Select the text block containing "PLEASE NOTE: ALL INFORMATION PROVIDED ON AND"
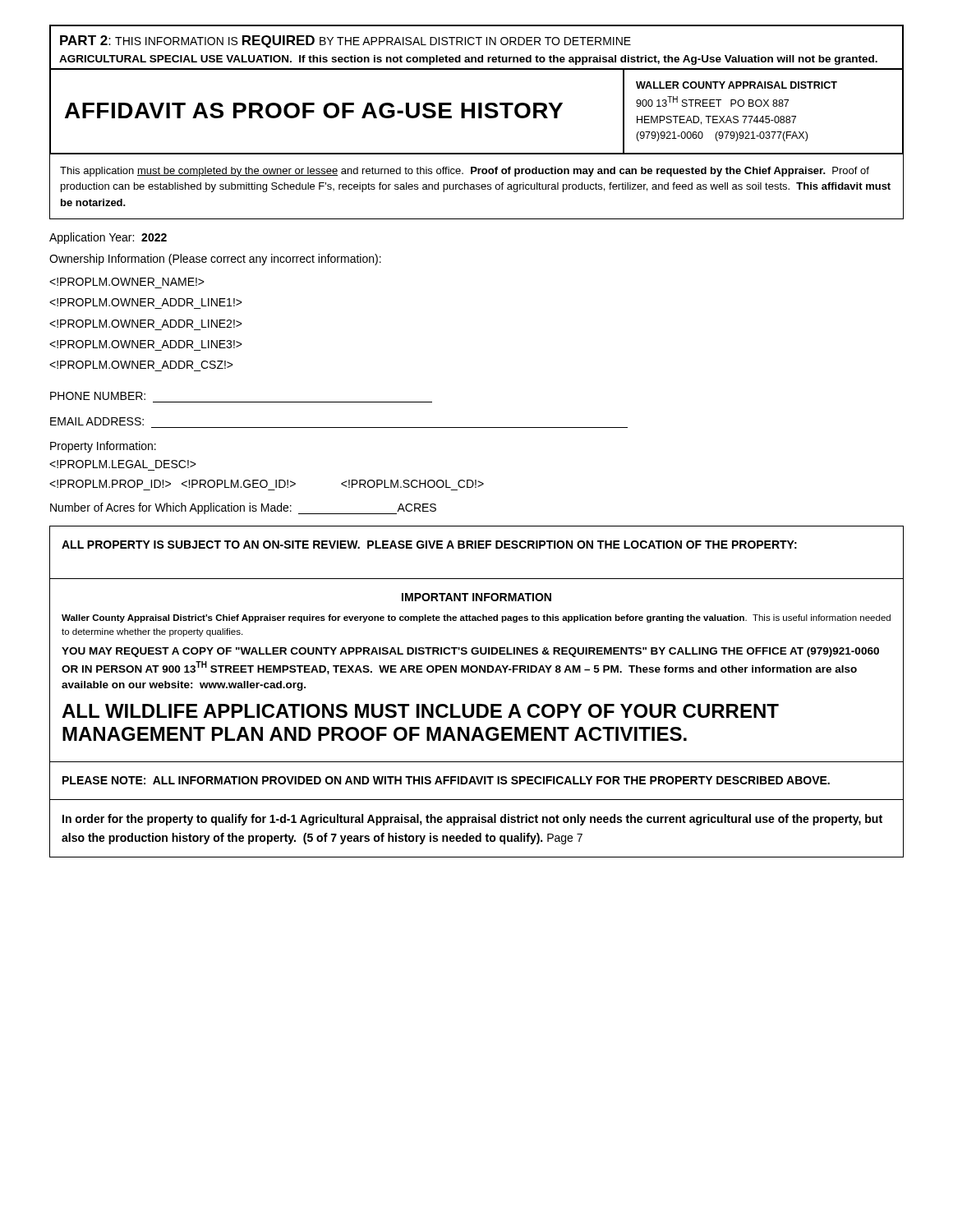Screen dimensions: 1232x953 click(x=446, y=780)
